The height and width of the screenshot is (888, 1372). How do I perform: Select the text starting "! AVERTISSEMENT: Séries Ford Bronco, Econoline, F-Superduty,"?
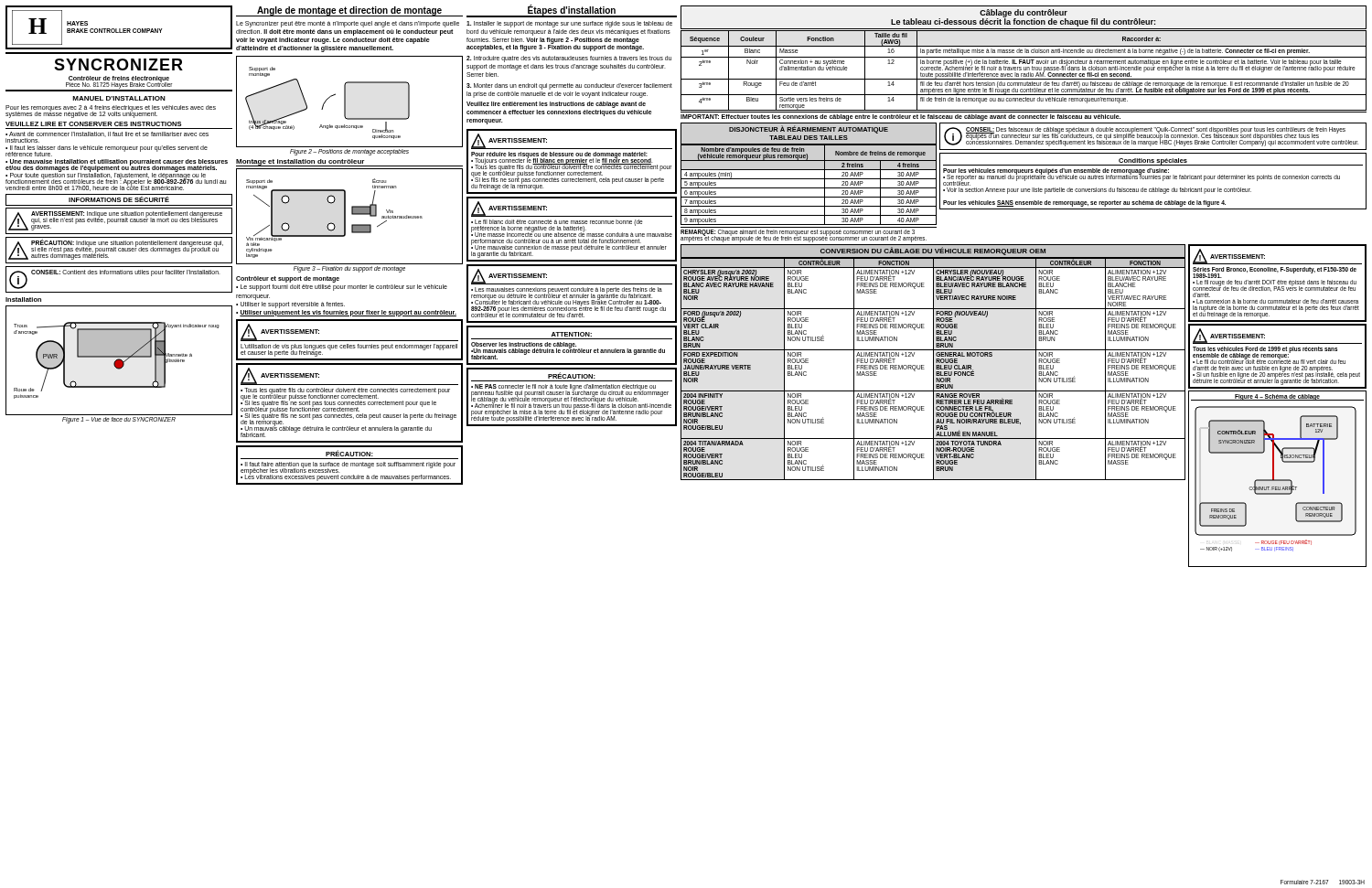(x=1277, y=283)
